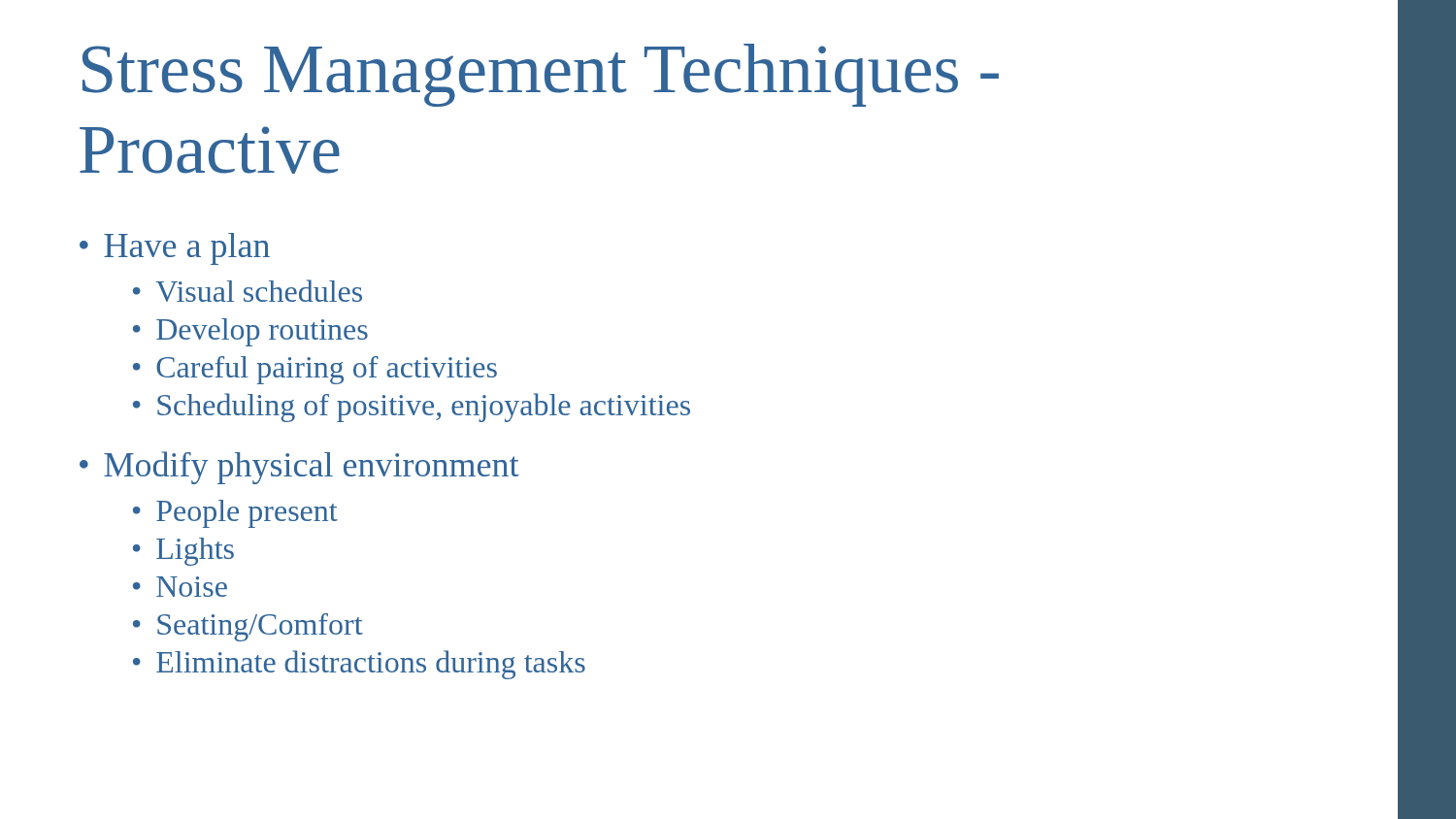
Task: Locate the text "• Noise"
Action: click(180, 586)
